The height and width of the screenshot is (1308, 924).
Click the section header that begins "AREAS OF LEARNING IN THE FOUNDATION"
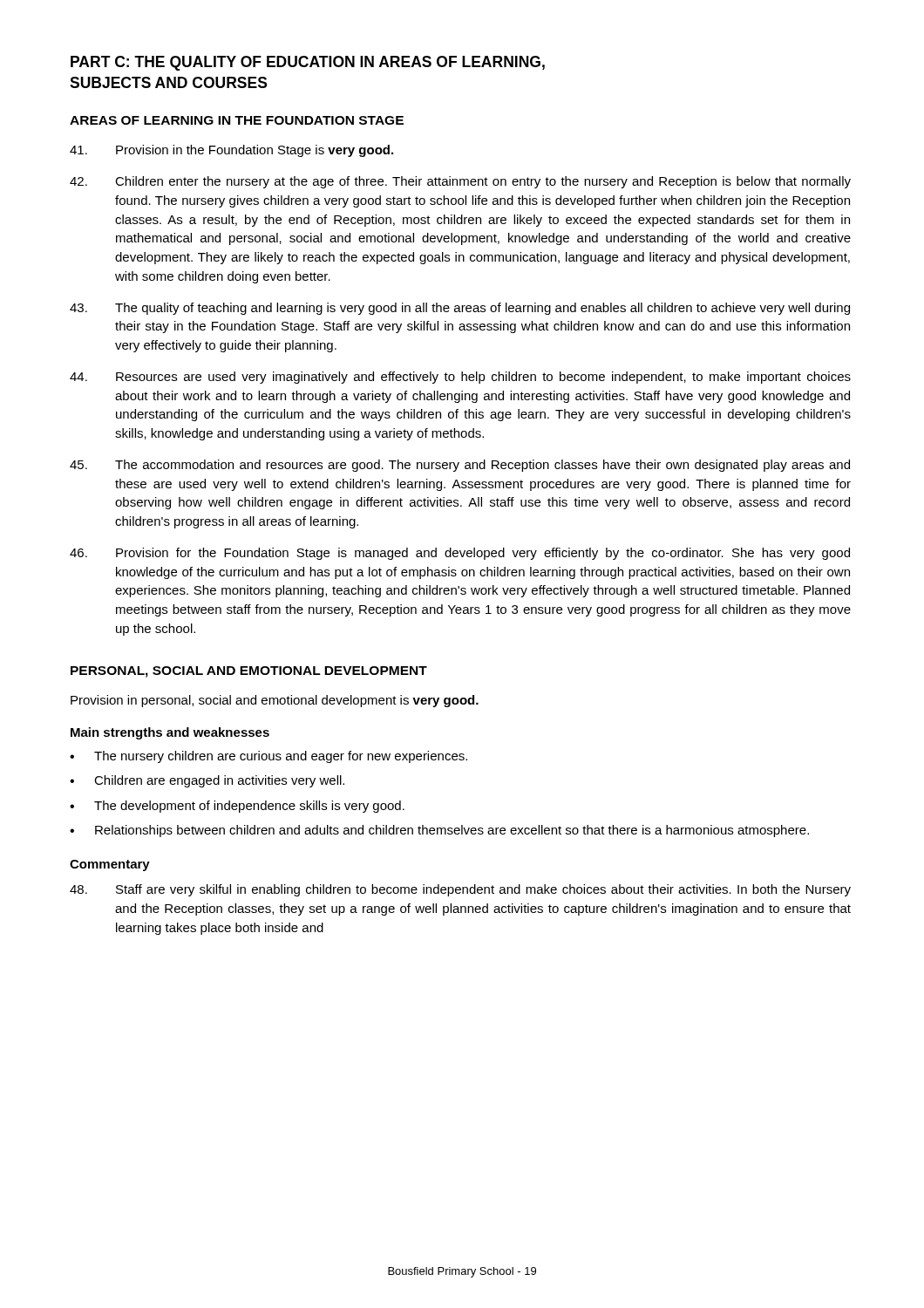coord(237,120)
